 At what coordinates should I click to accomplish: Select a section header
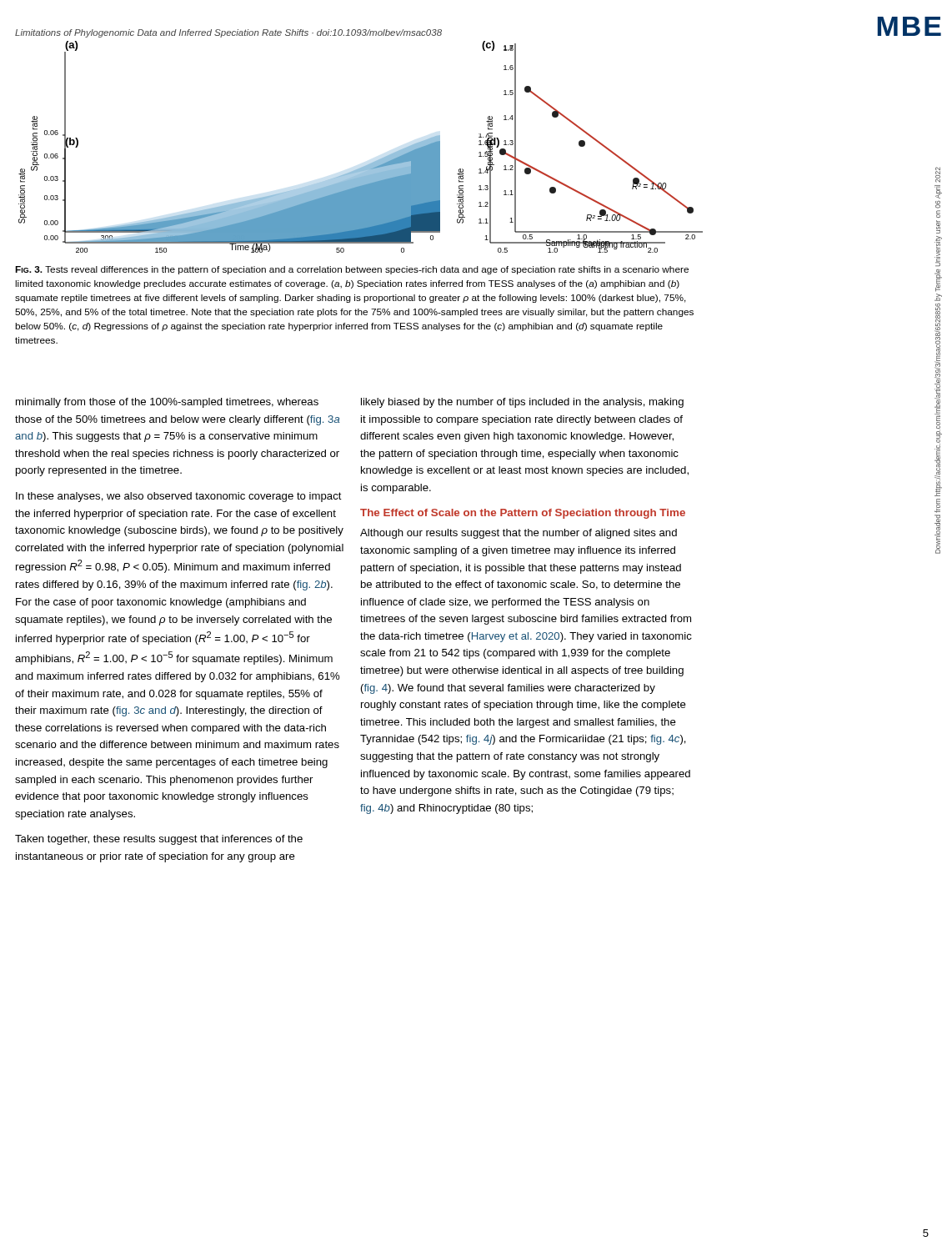click(523, 512)
